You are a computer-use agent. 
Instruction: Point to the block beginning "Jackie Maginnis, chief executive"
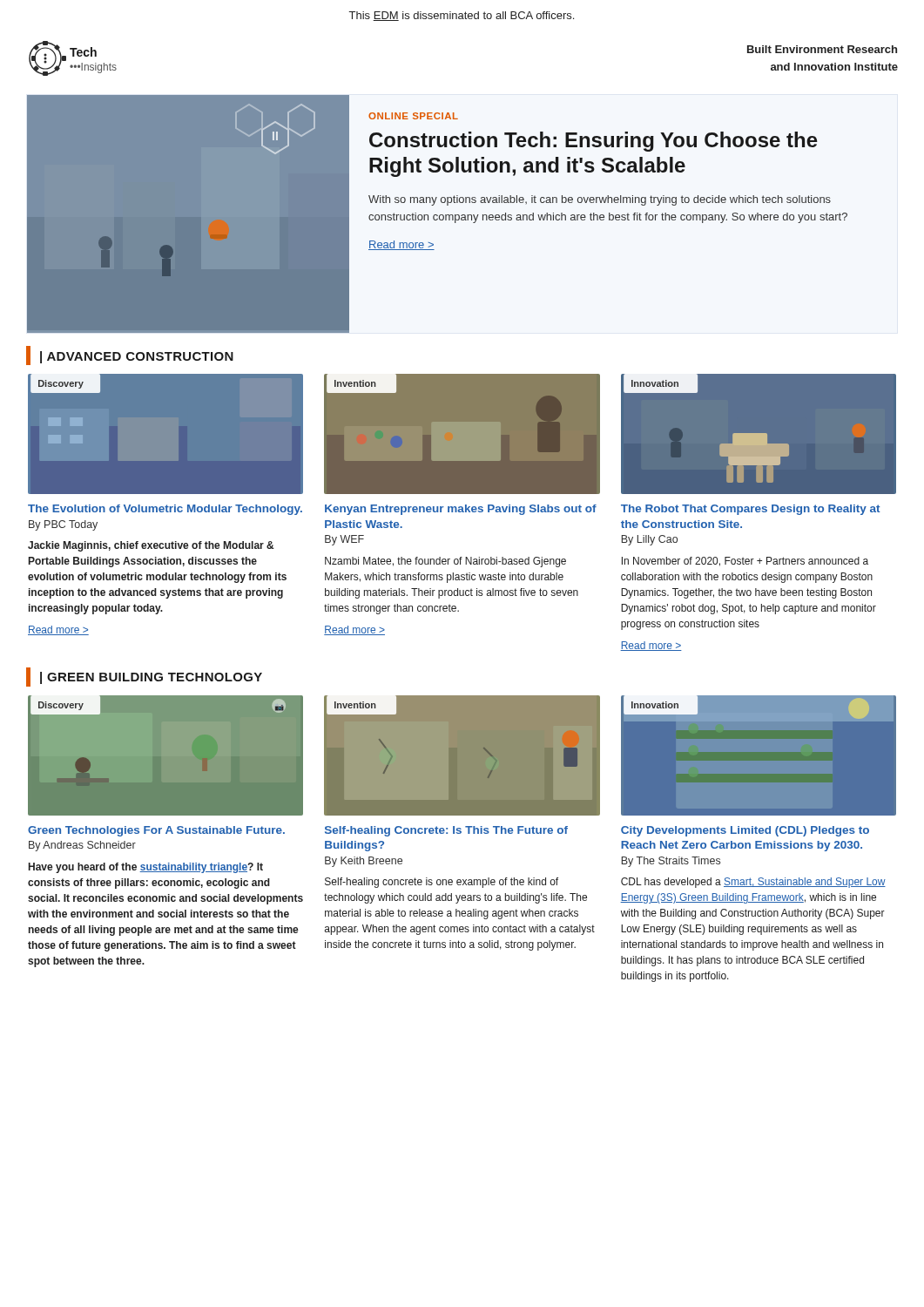(157, 577)
